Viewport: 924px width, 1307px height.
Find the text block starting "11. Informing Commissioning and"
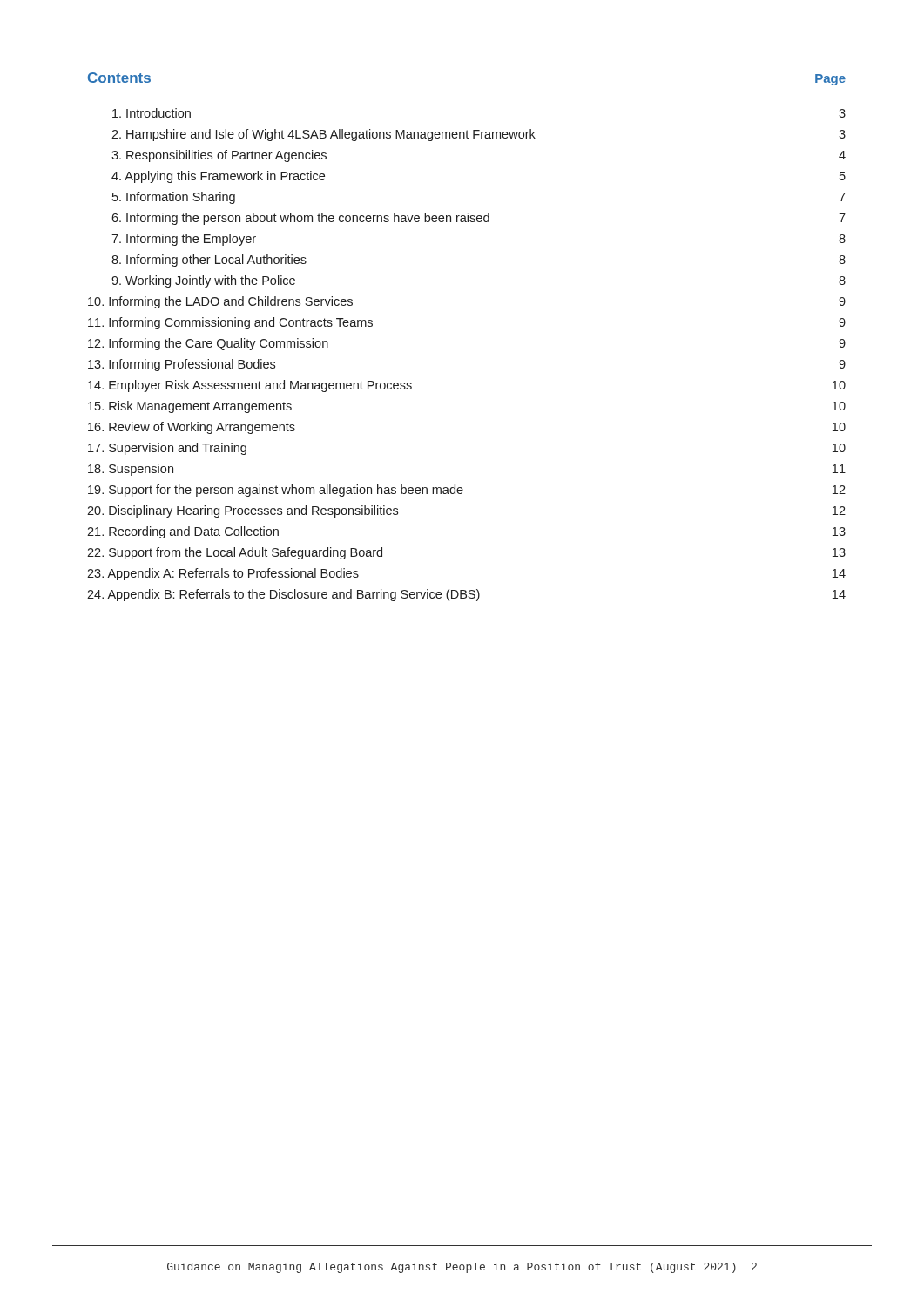(x=229, y=323)
